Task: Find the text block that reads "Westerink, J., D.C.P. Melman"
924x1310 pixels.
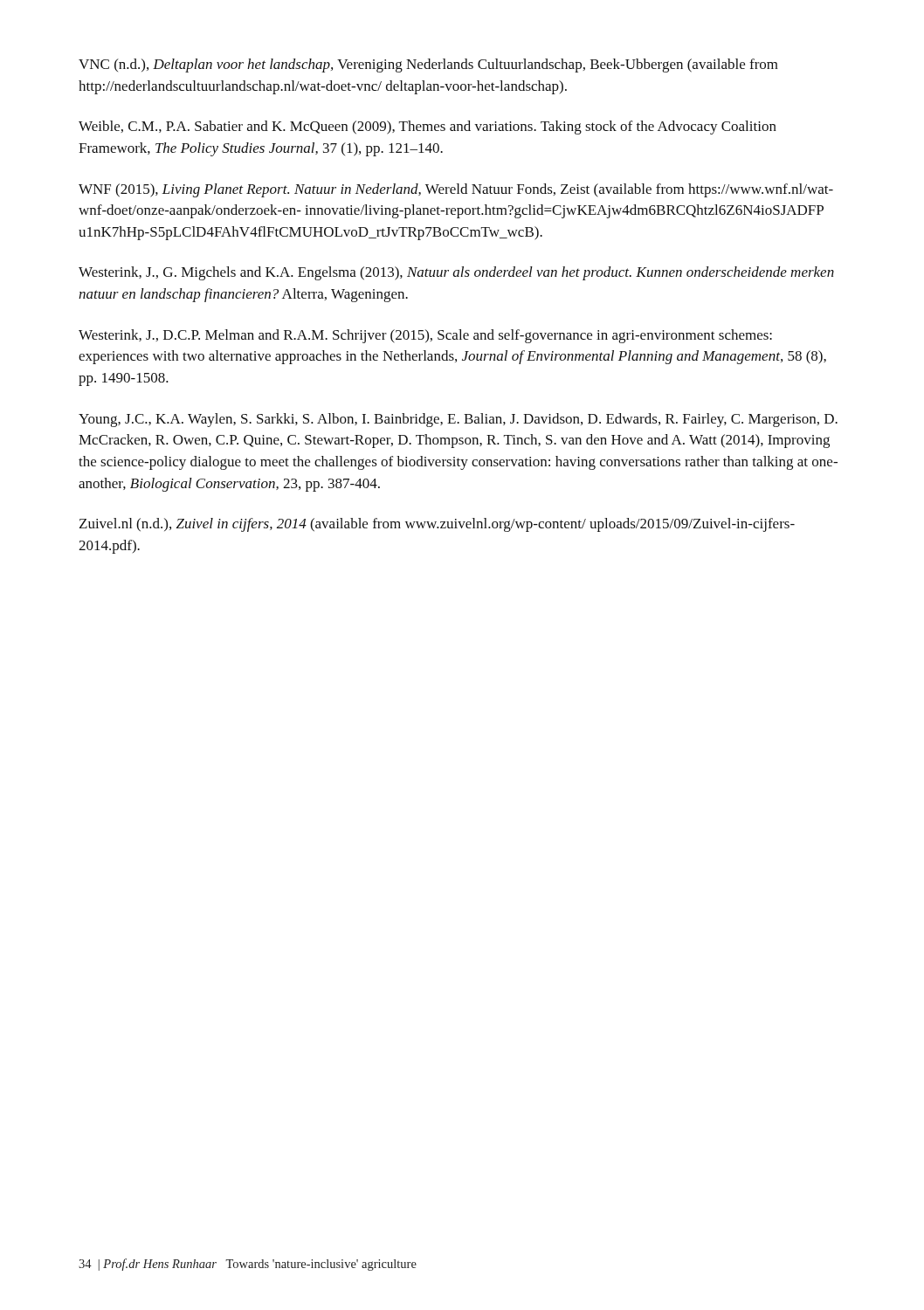Action: (453, 356)
